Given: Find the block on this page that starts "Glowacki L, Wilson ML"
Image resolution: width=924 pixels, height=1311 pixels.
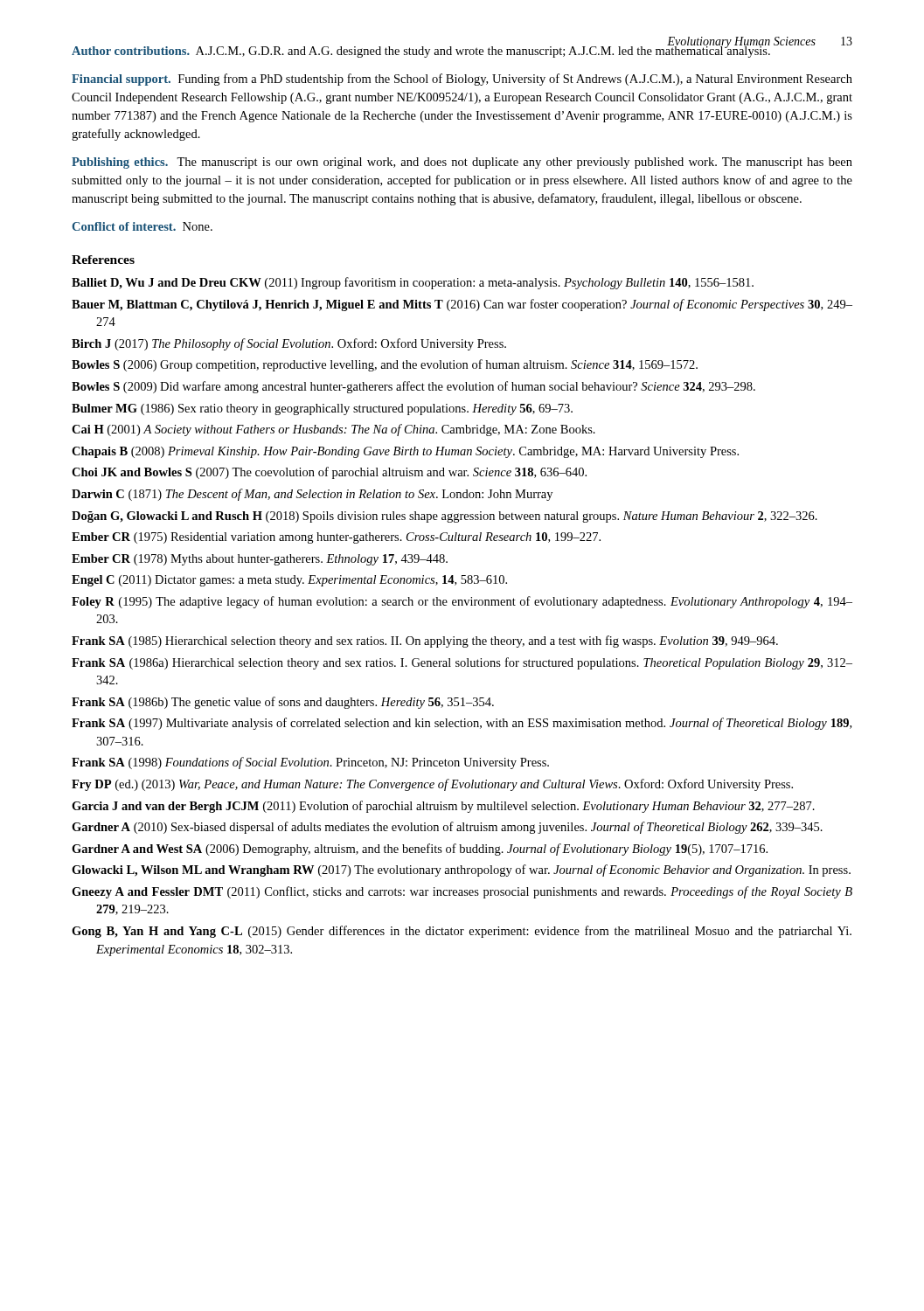Looking at the screenshot, I should coord(461,870).
